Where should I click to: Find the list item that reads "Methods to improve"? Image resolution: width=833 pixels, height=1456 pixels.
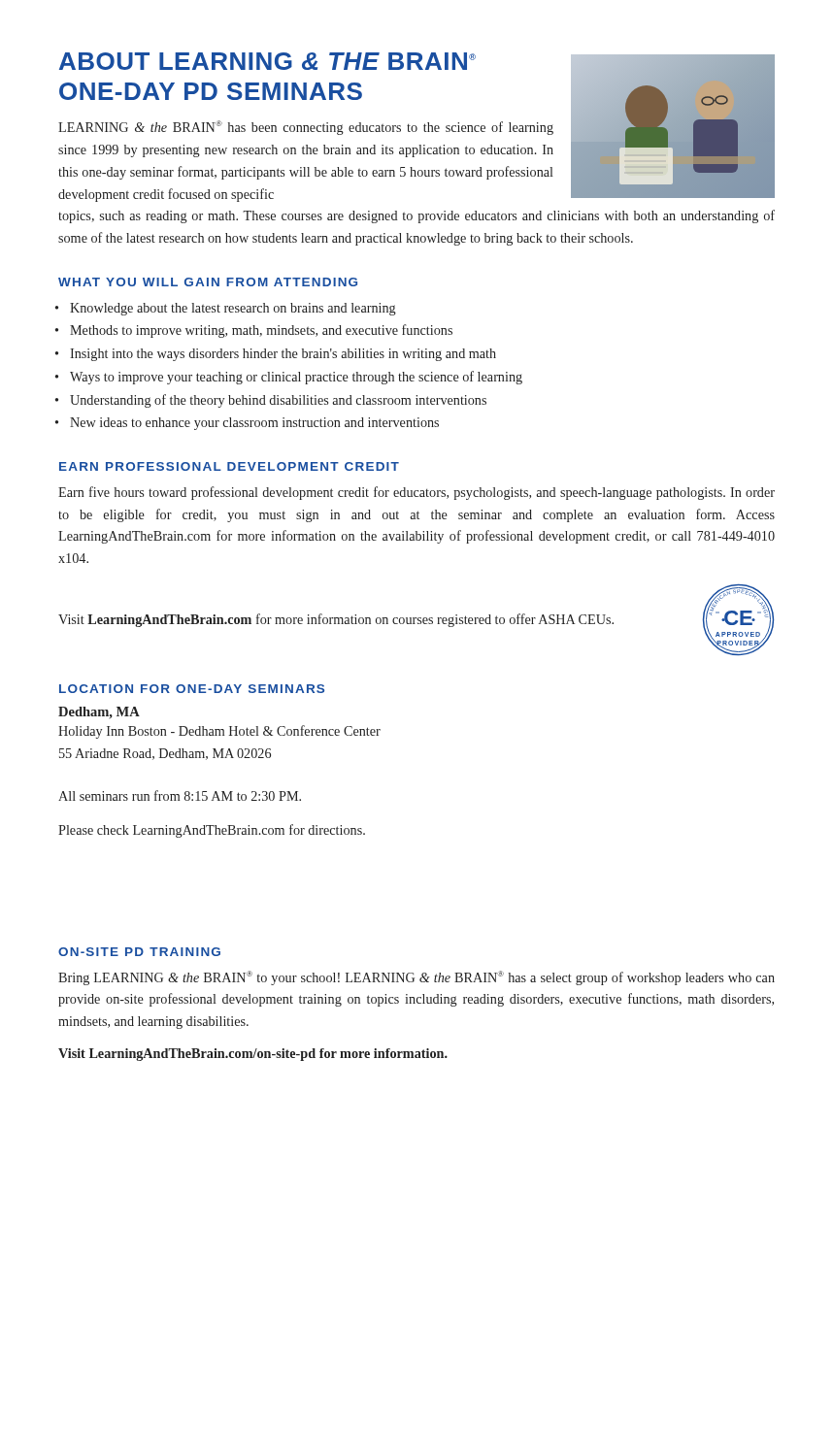click(x=261, y=330)
